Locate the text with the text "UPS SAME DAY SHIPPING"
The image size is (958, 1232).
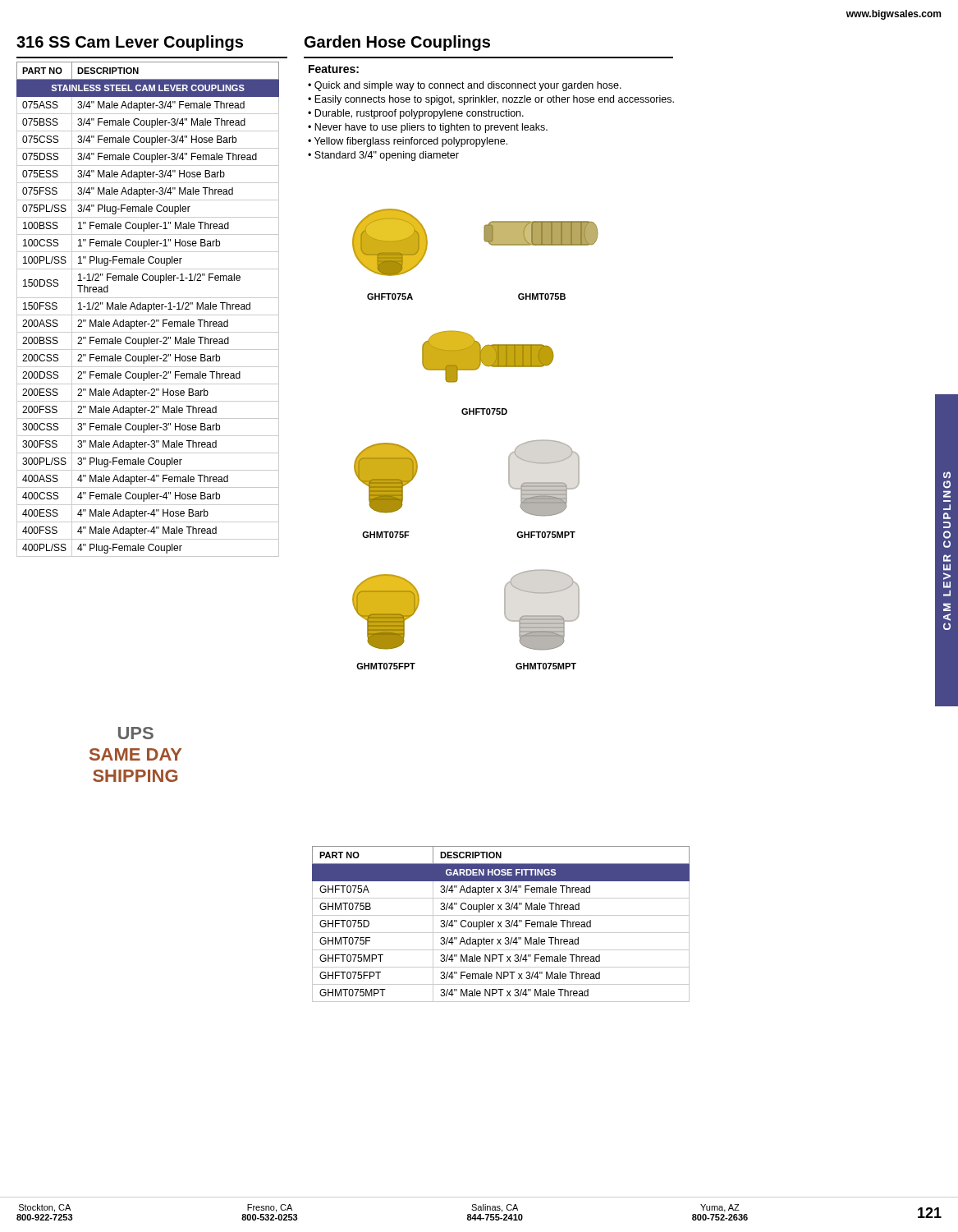click(x=135, y=755)
